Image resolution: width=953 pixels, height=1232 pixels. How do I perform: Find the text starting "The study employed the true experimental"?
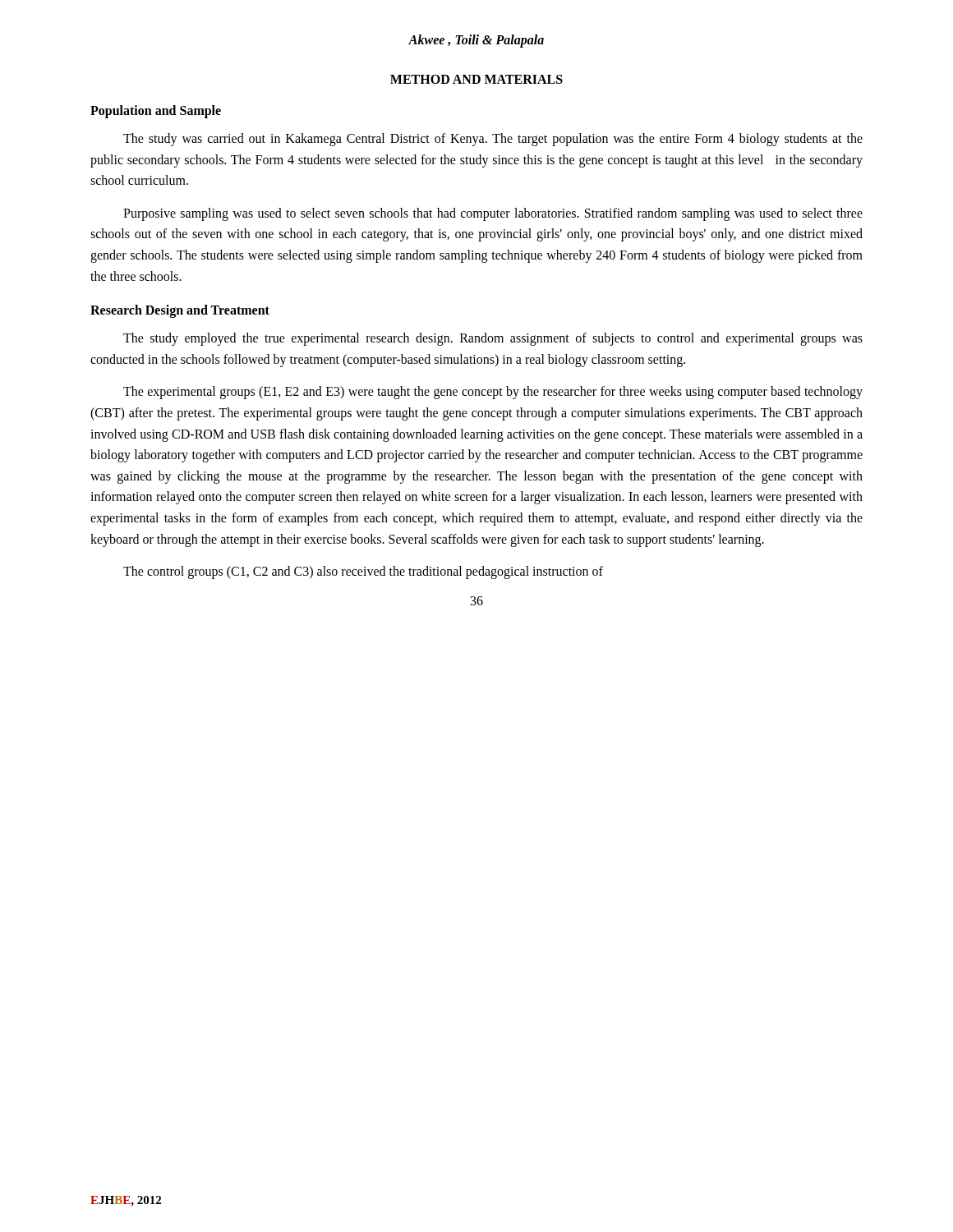(x=476, y=349)
